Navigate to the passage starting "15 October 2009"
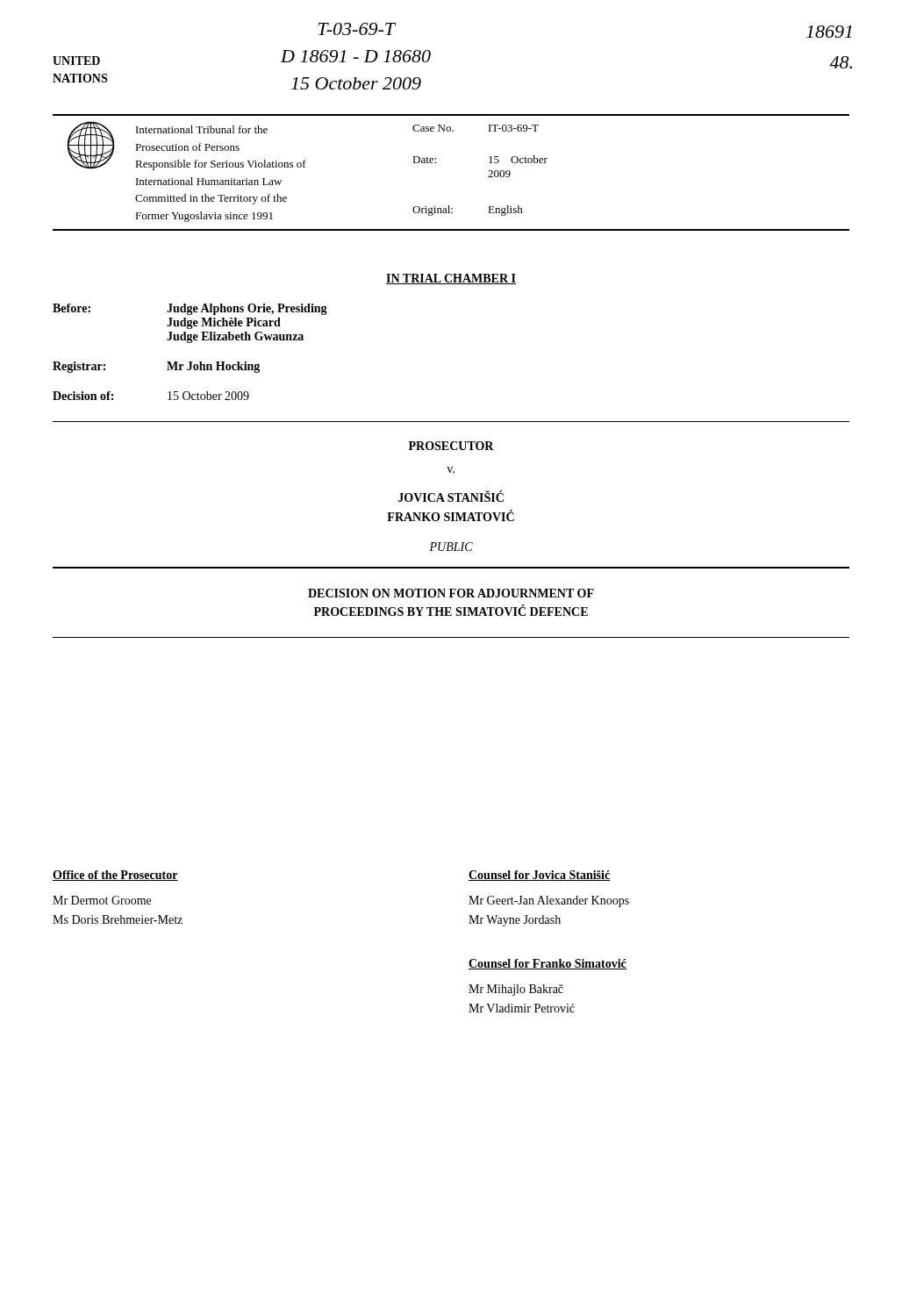 [x=208, y=396]
